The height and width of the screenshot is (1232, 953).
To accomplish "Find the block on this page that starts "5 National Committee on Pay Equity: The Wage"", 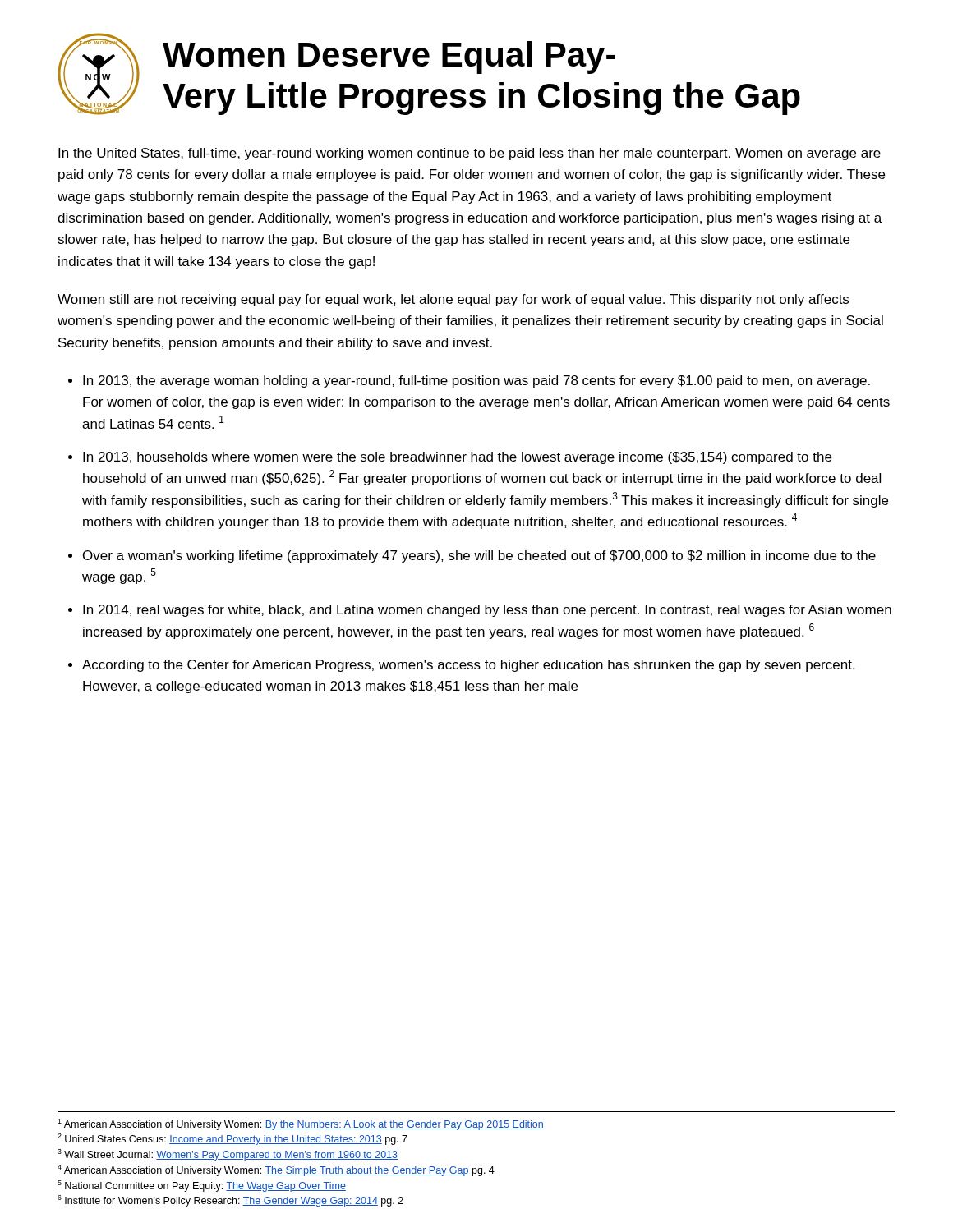I will 202,1185.
